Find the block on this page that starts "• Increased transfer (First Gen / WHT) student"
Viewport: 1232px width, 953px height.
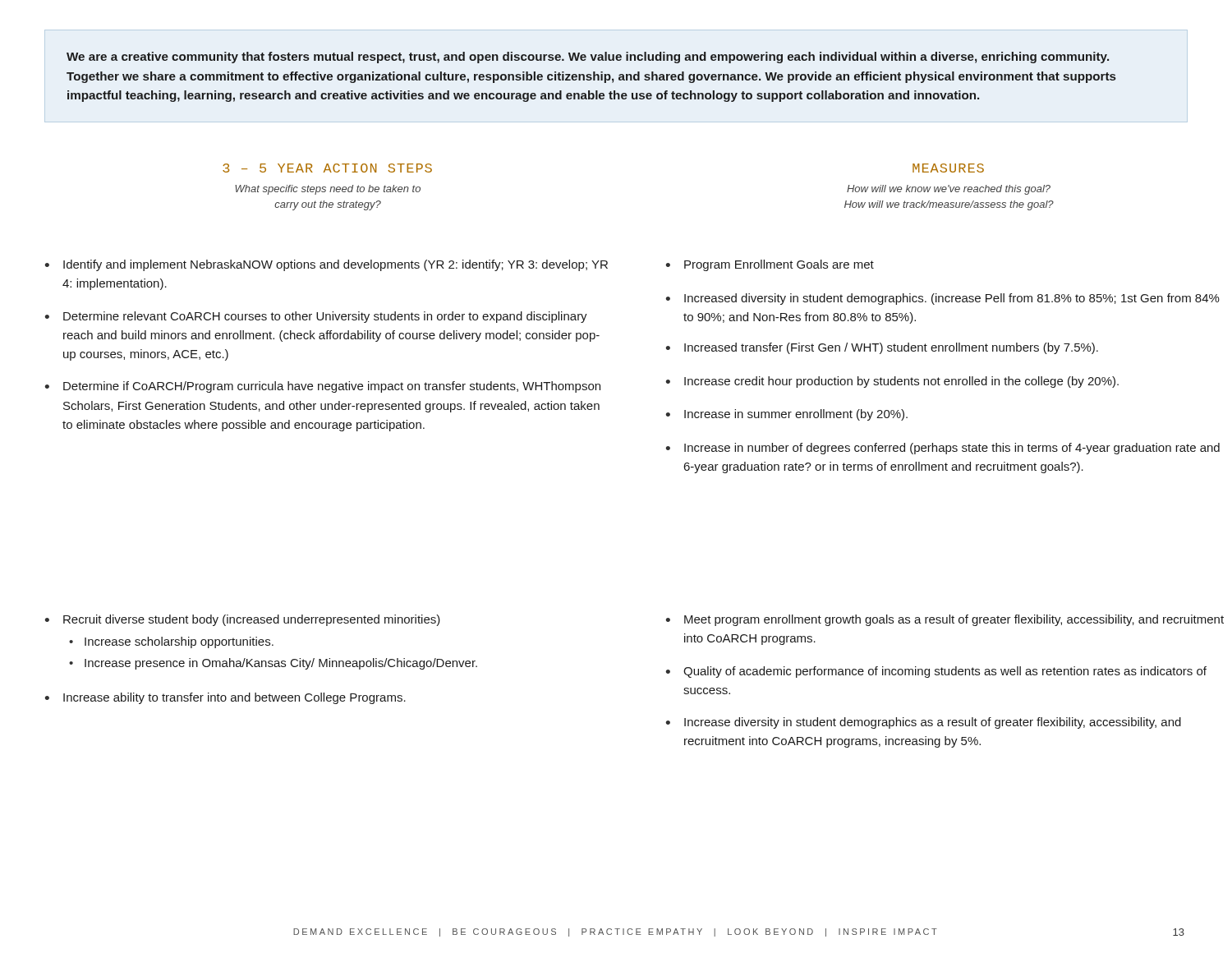[x=882, y=349]
